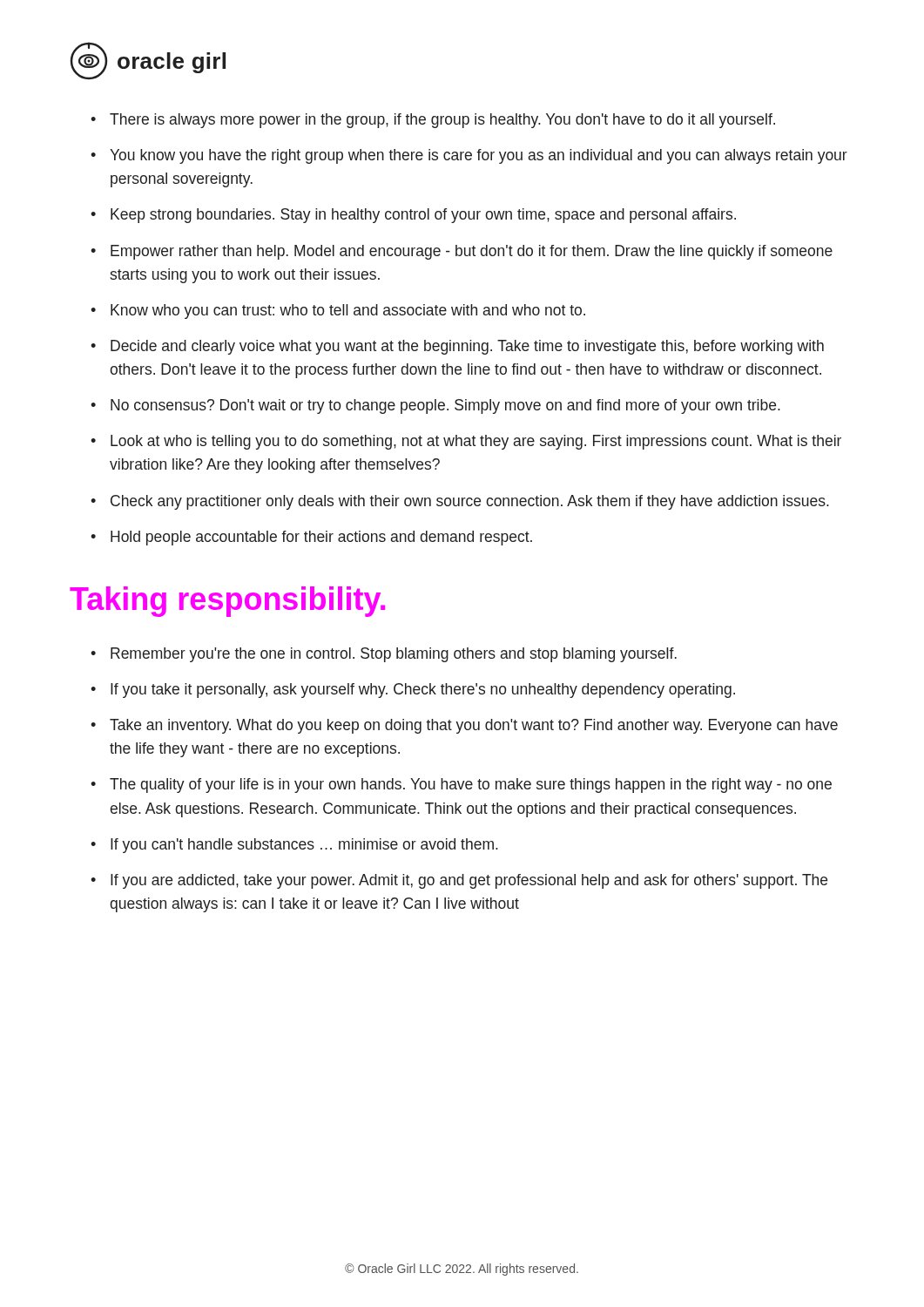Find the block on this page that starts "If you take it personally, ask"
This screenshot has height=1307, width=924.
click(423, 689)
